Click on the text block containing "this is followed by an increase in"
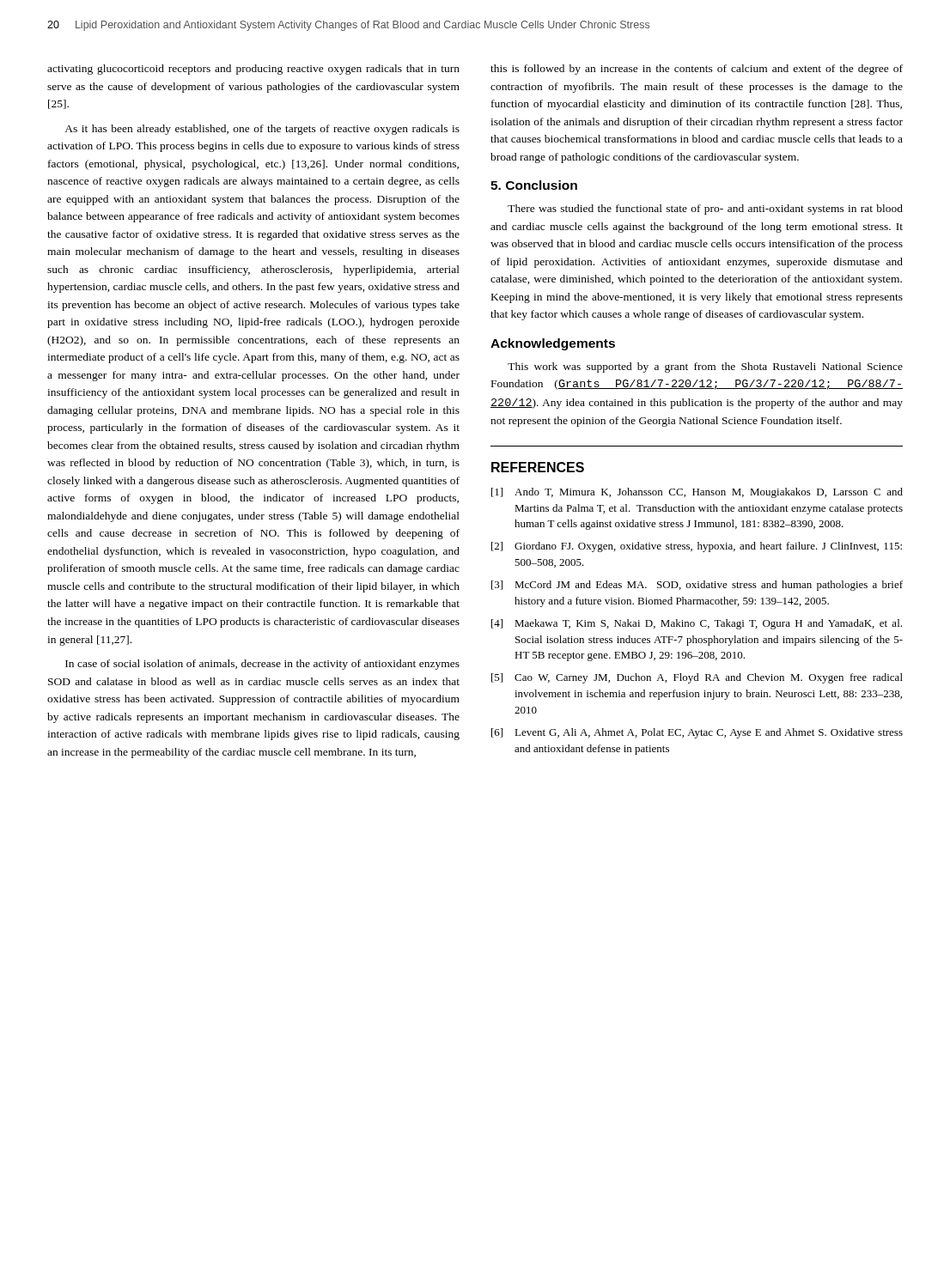This screenshot has height=1288, width=950. click(697, 113)
